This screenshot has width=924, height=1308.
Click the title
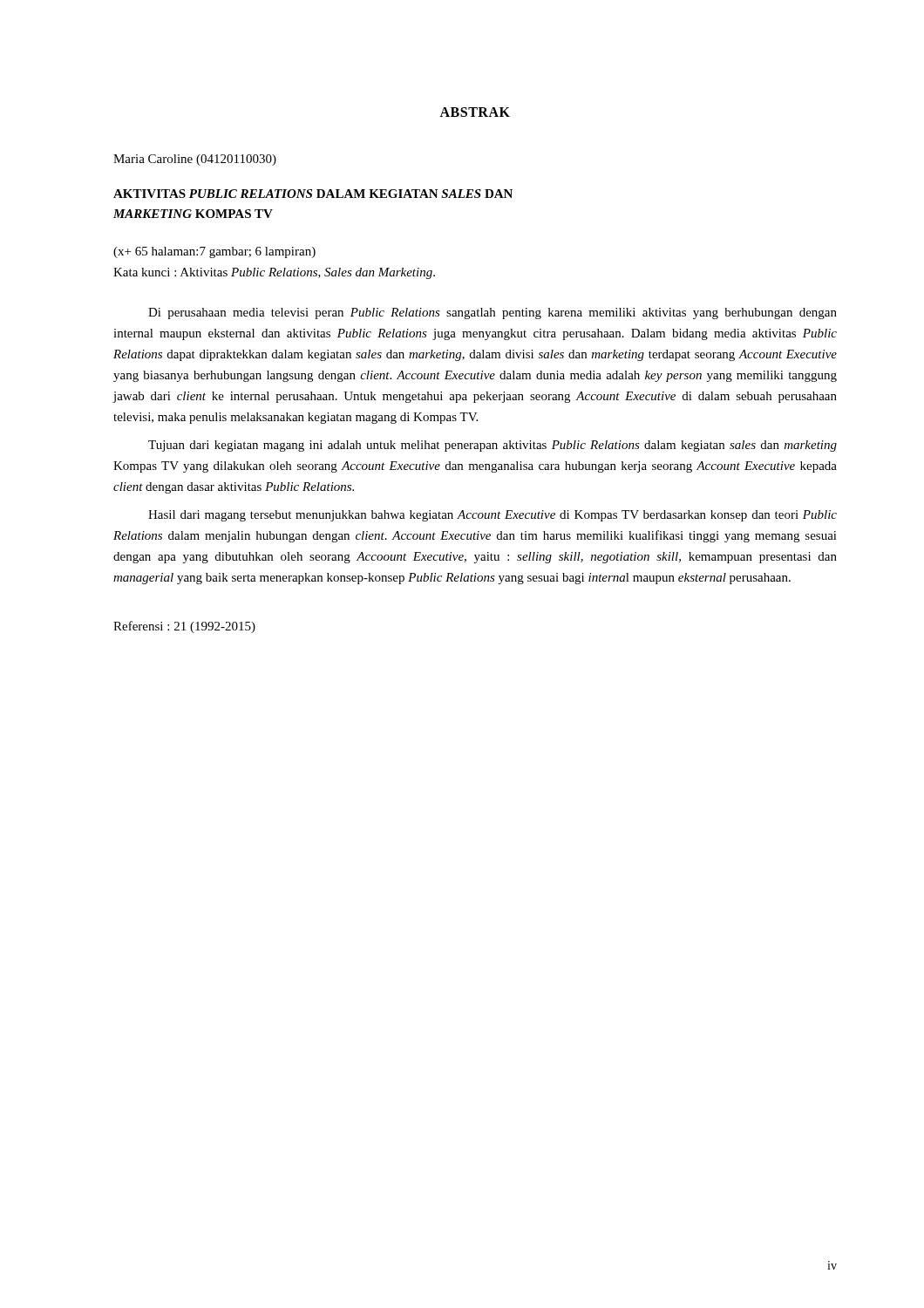pyautogui.click(x=475, y=112)
